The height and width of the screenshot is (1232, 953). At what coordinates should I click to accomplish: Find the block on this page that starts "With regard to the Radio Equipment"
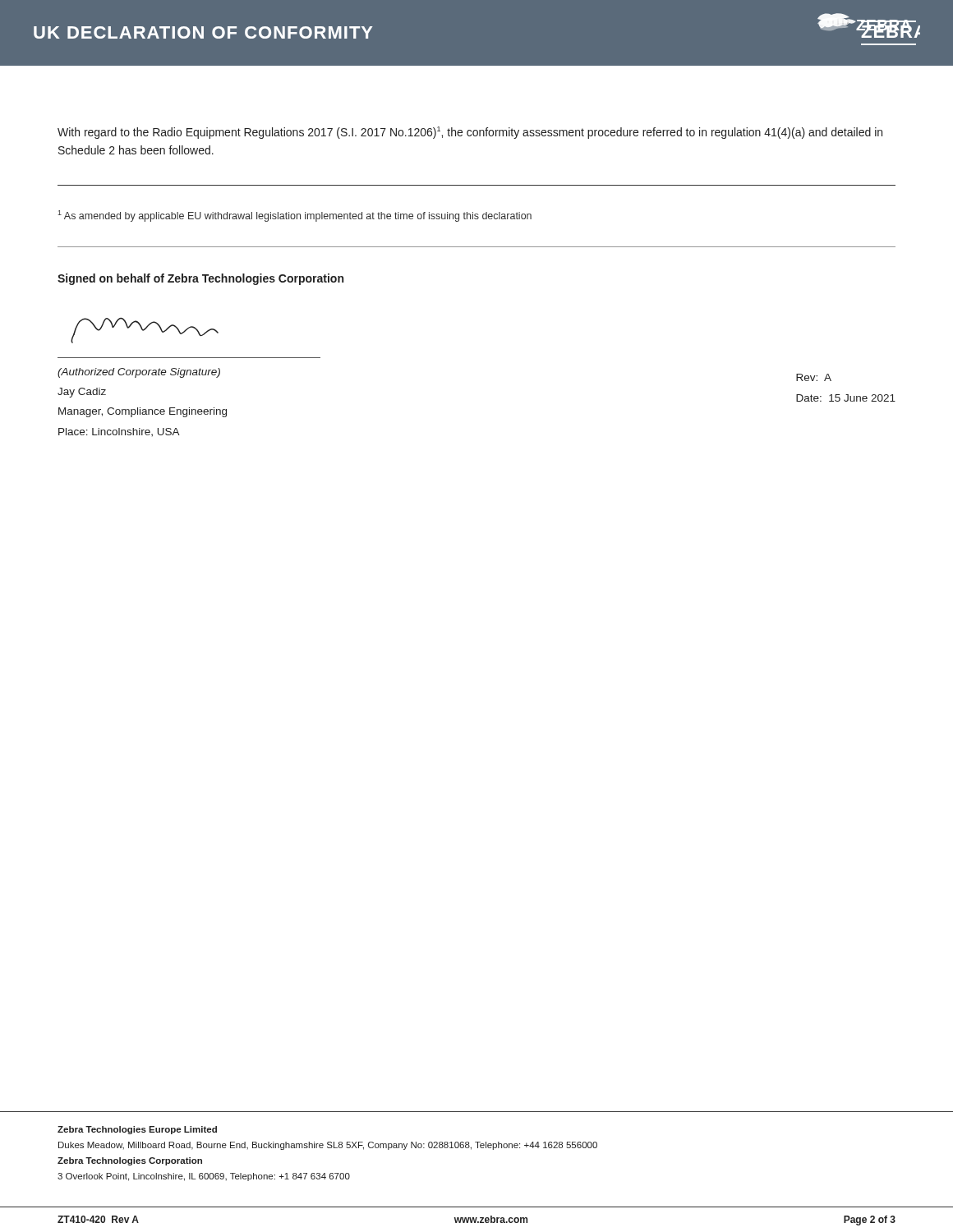[470, 141]
